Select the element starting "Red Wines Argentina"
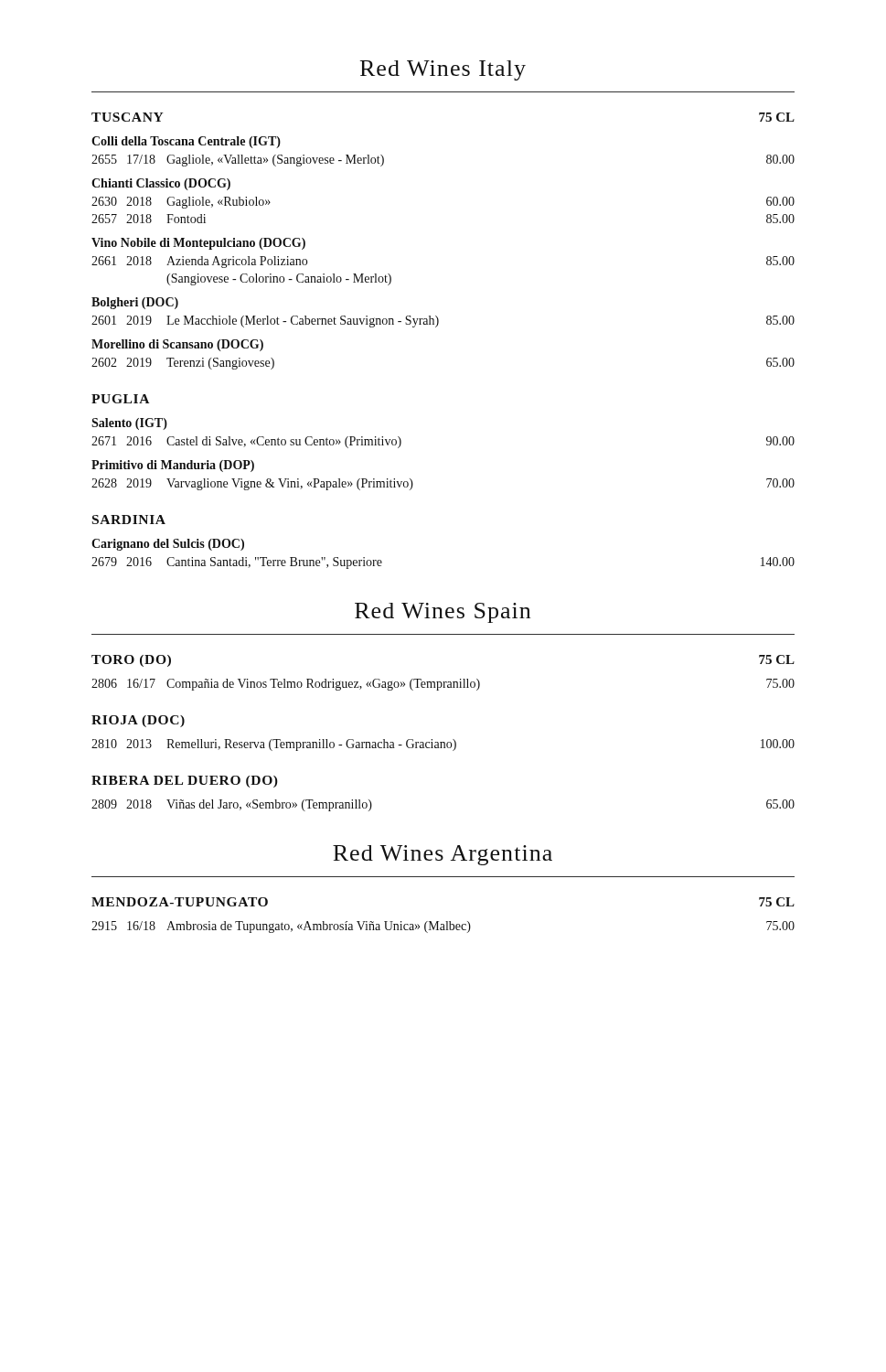 coord(443,853)
